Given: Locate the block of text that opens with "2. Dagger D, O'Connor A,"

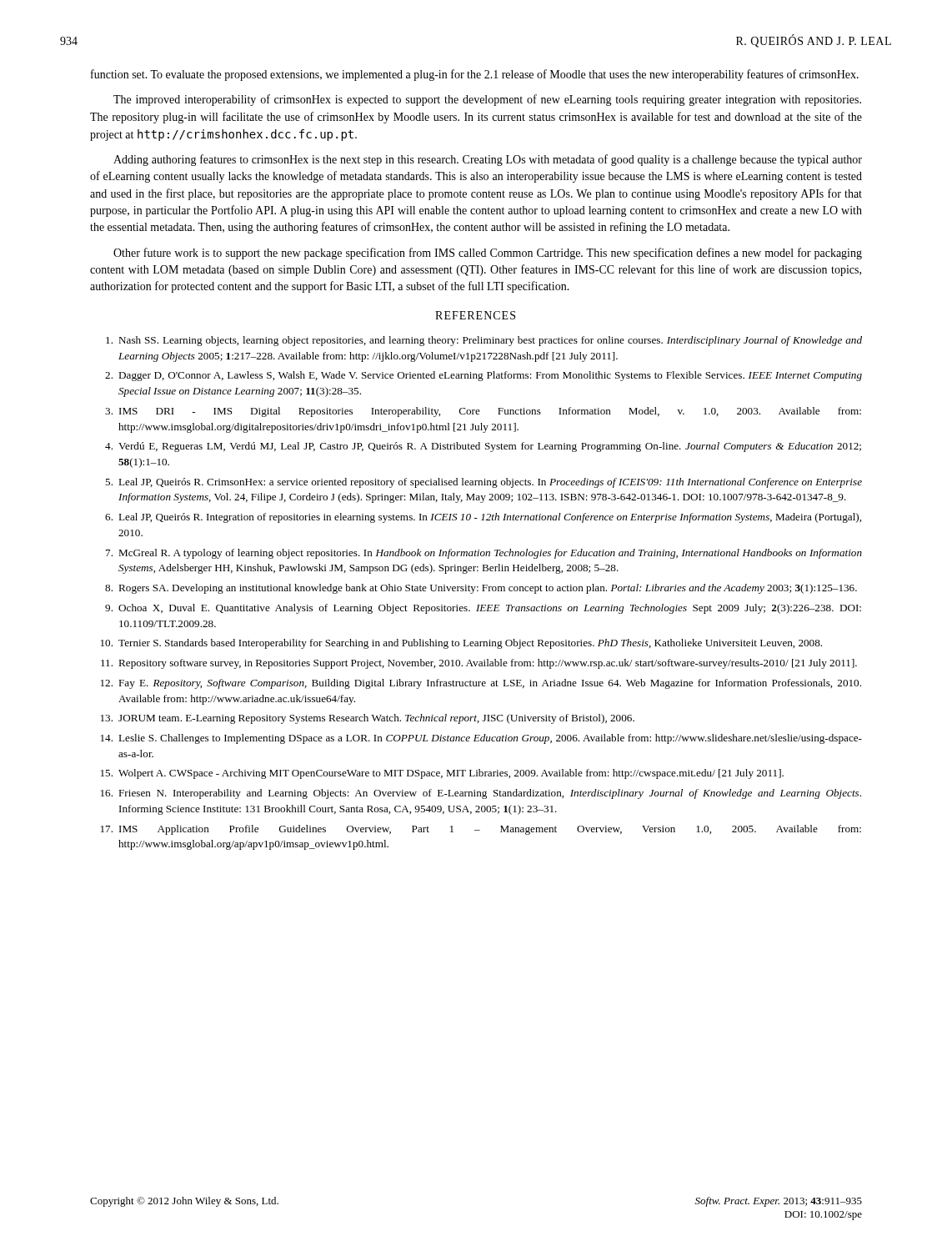Looking at the screenshot, I should pyautogui.click(x=476, y=384).
